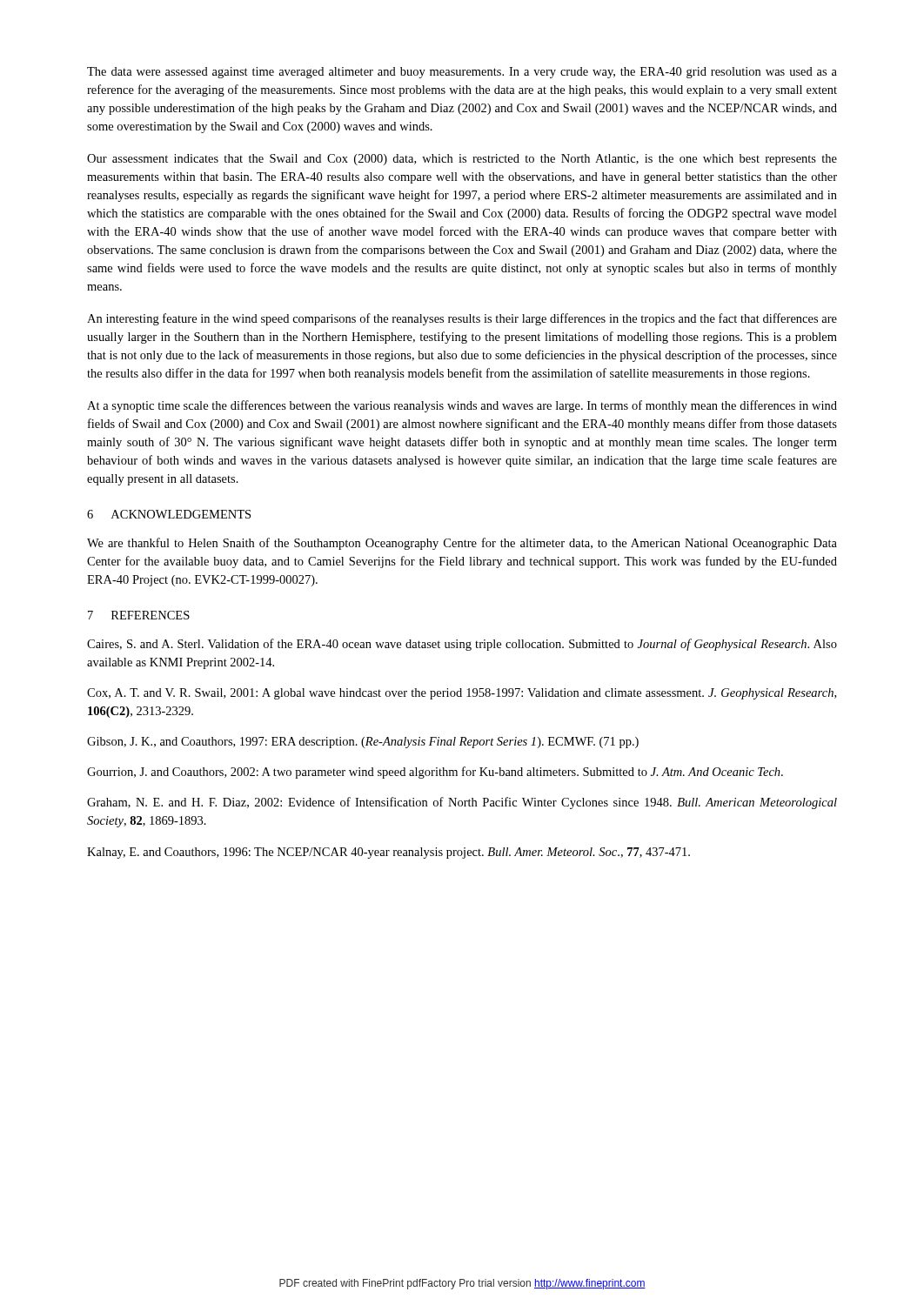Find the text block that says "Caires, S. and A. Sterl. Validation of the"
Screen dimensions: 1305x924
click(462, 653)
